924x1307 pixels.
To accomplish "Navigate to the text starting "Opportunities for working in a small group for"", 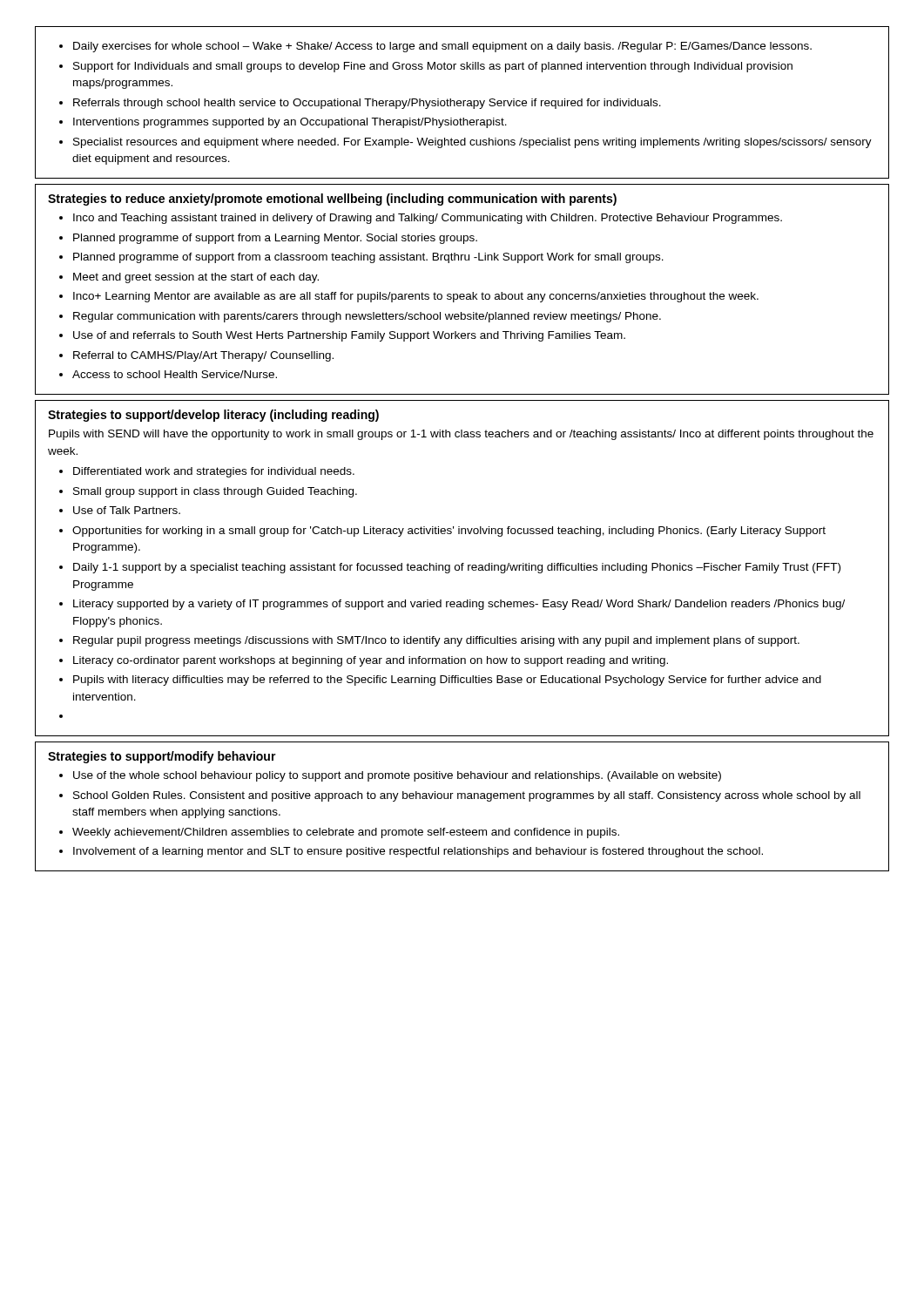I will [449, 539].
